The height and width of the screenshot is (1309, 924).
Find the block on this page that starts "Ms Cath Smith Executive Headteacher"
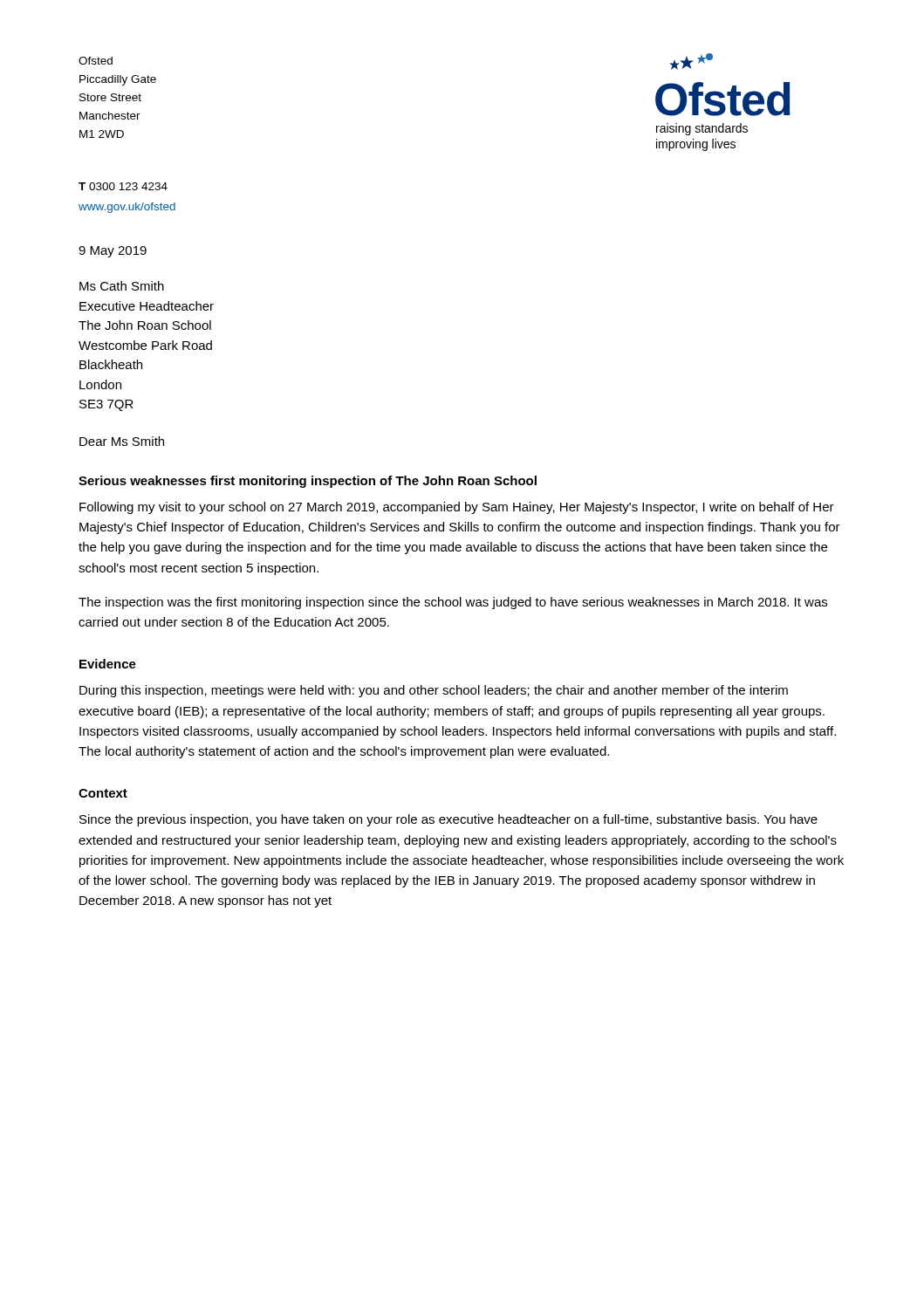coord(146,345)
